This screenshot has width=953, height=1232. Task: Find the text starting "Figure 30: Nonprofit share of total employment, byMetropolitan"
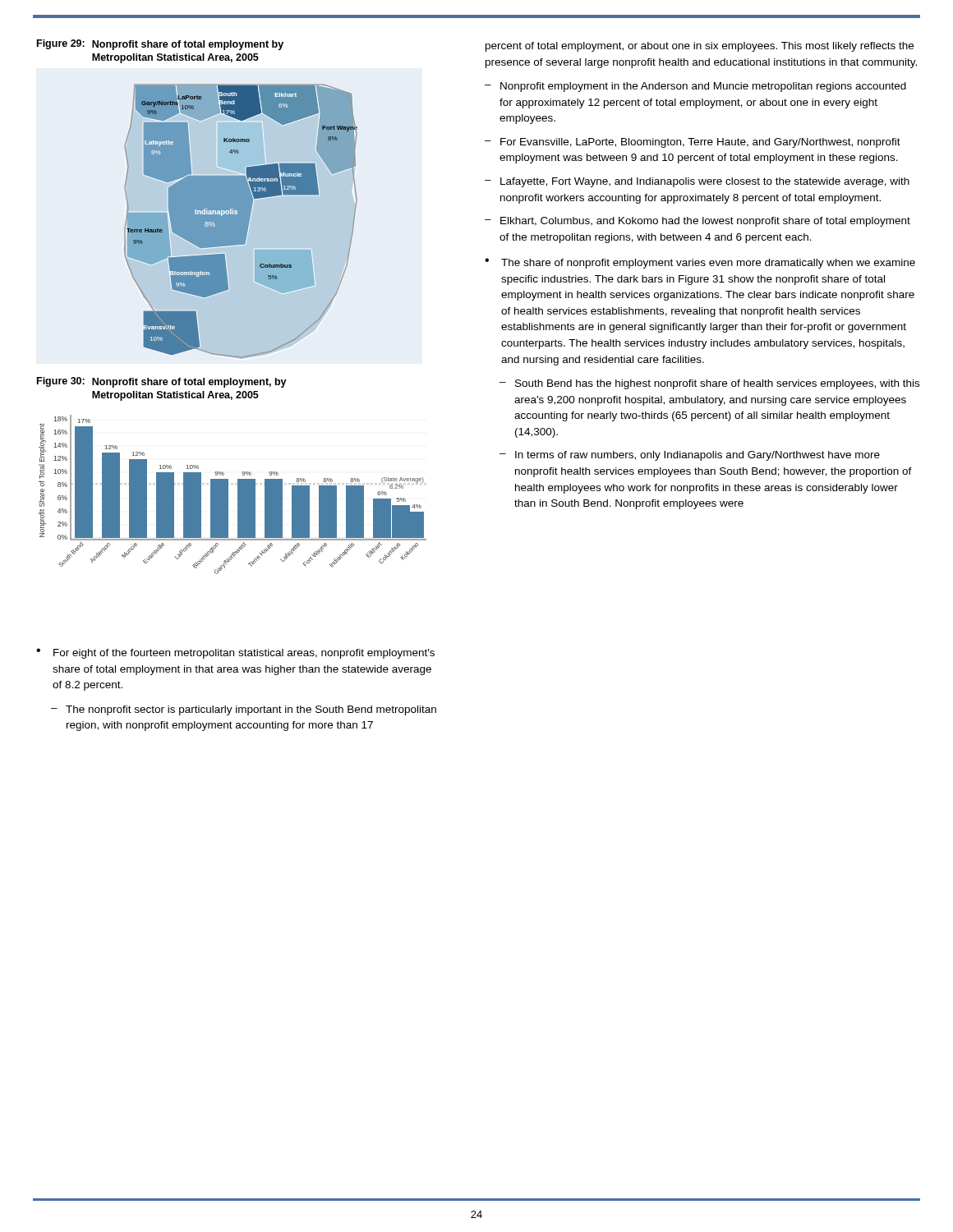click(x=161, y=388)
